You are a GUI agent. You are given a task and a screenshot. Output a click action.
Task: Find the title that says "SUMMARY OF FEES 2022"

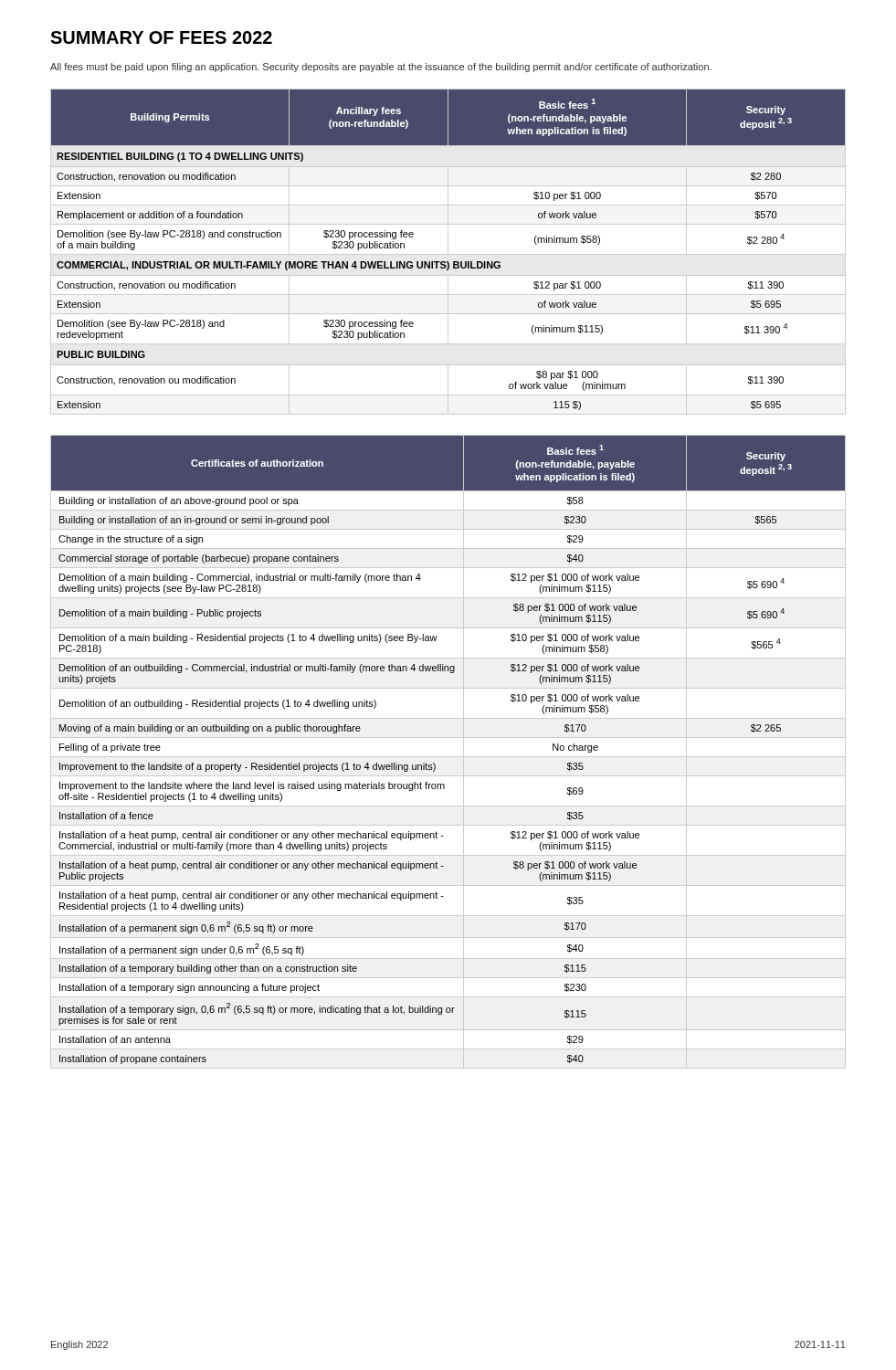(x=161, y=37)
